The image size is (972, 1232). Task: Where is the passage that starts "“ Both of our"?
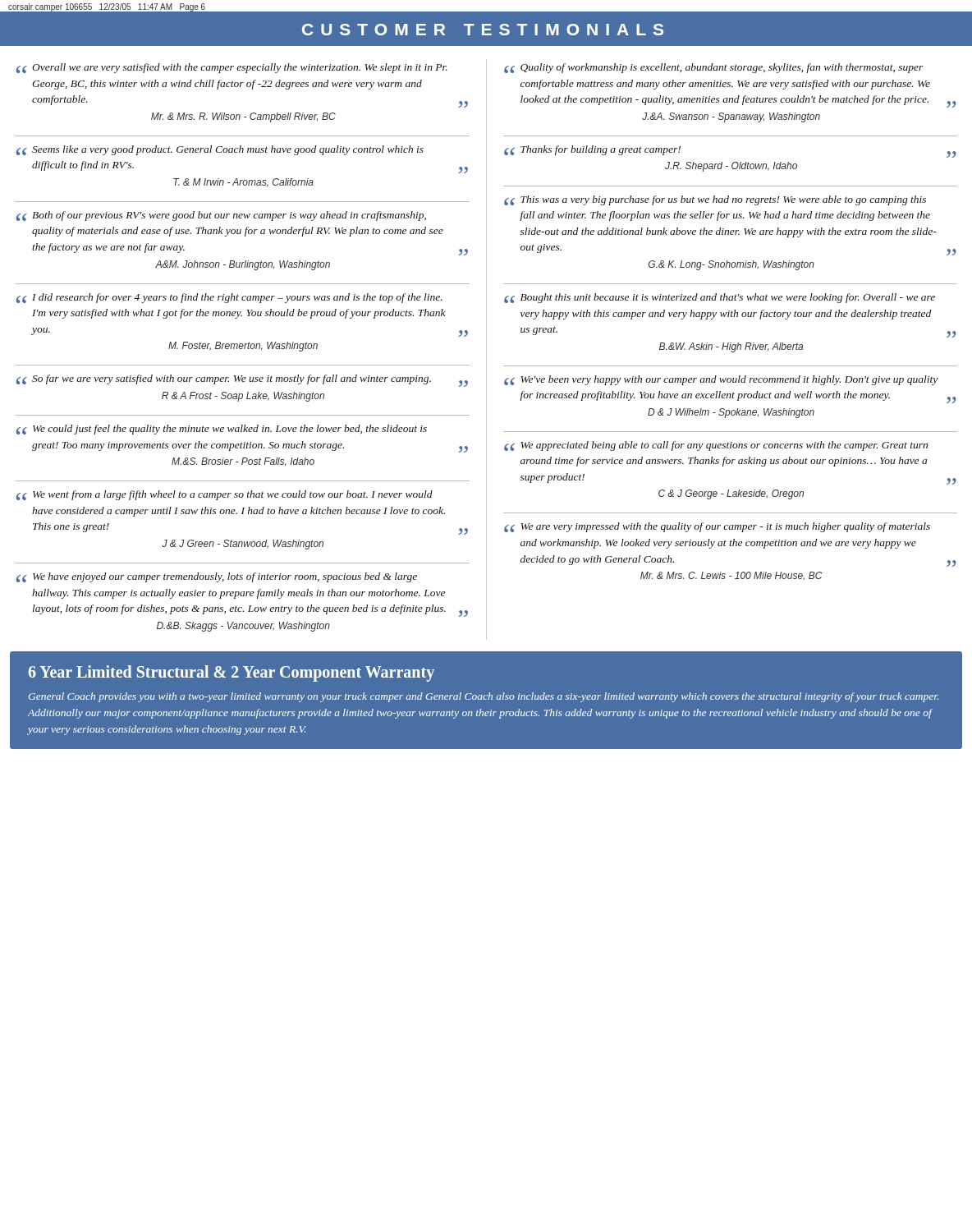point(242,238)
